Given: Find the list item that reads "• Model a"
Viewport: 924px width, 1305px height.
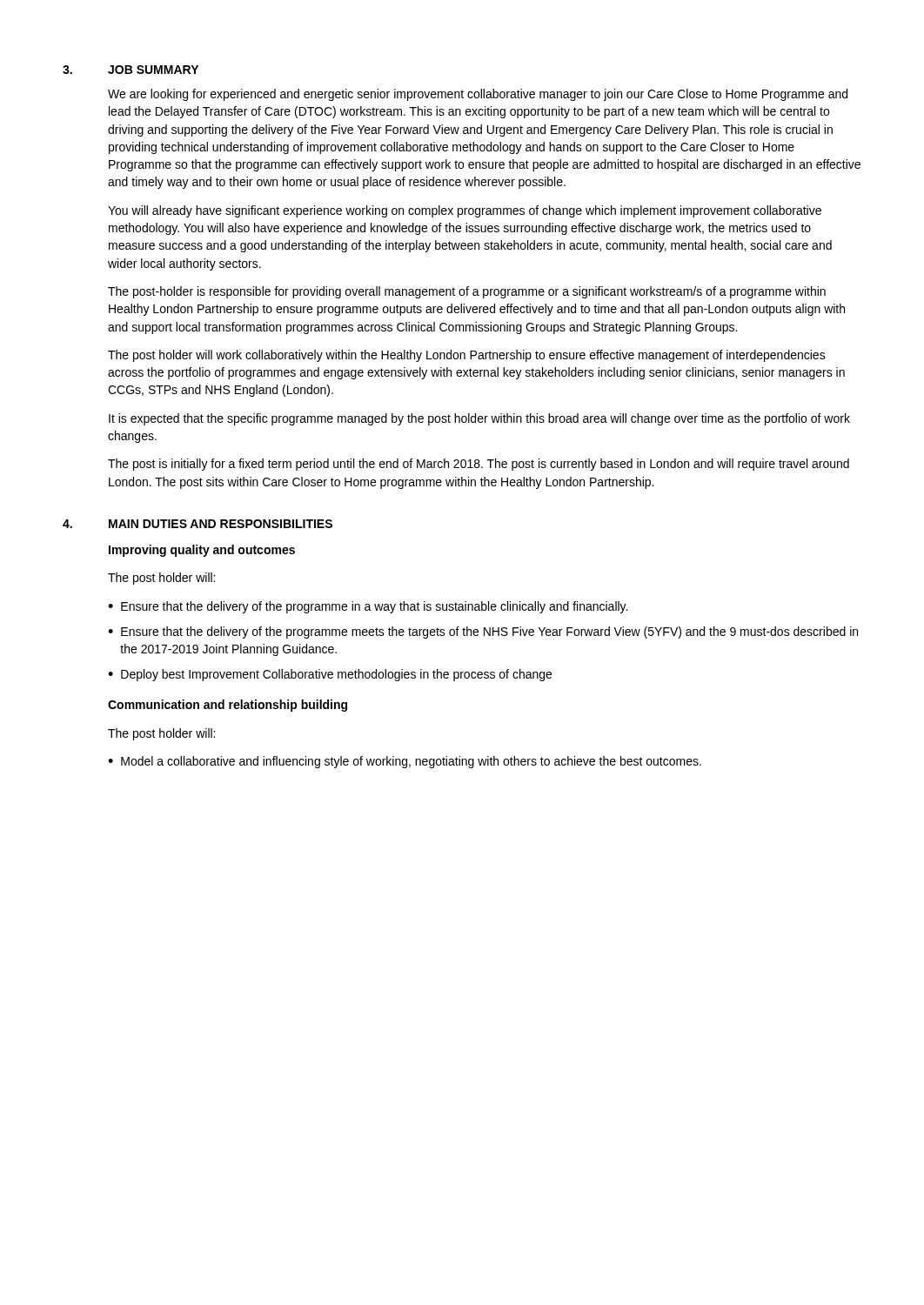Looking at the screenshot, I should click(405, 762).
